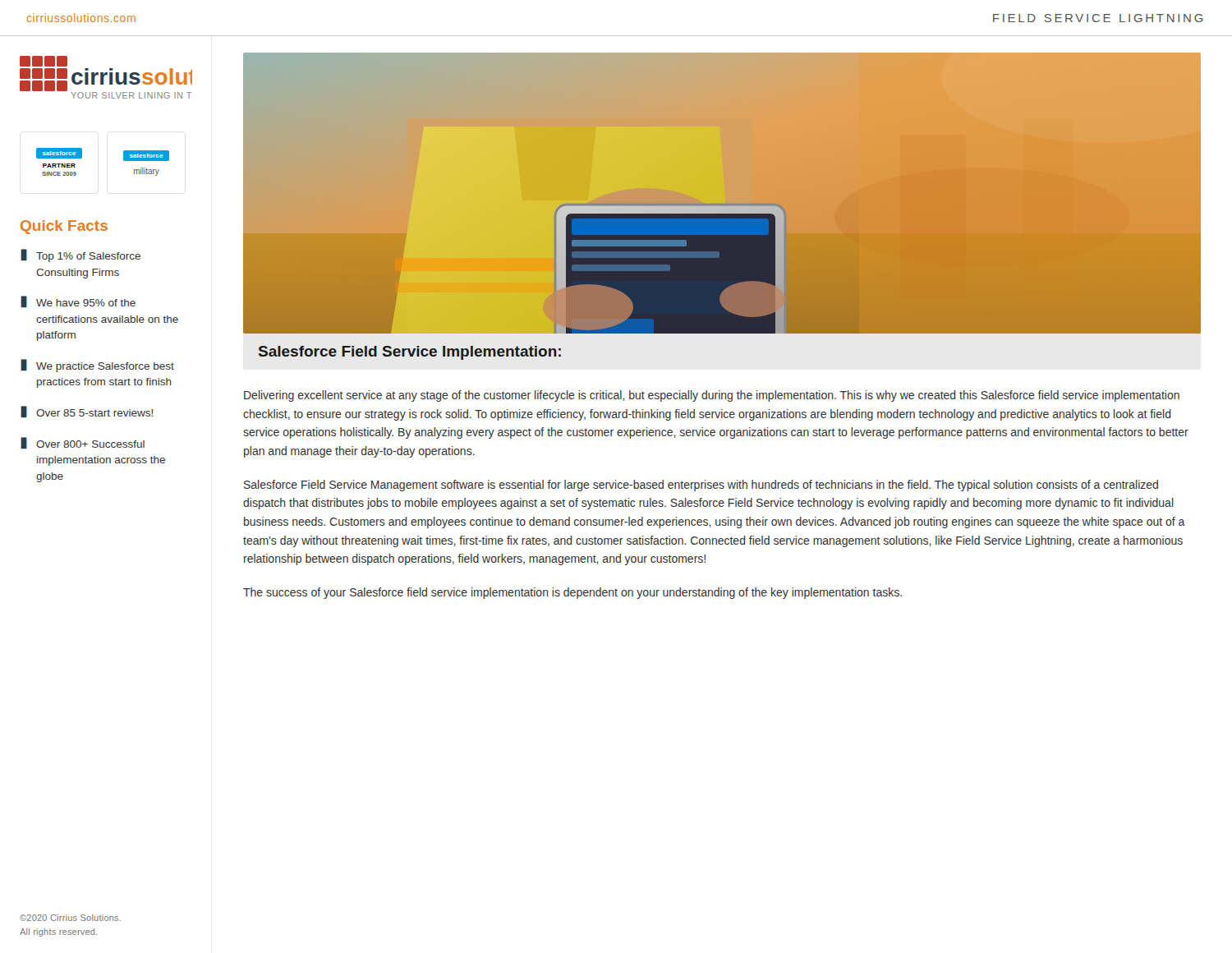Find the photo
1232x953 pixels.
coord(722,193)
